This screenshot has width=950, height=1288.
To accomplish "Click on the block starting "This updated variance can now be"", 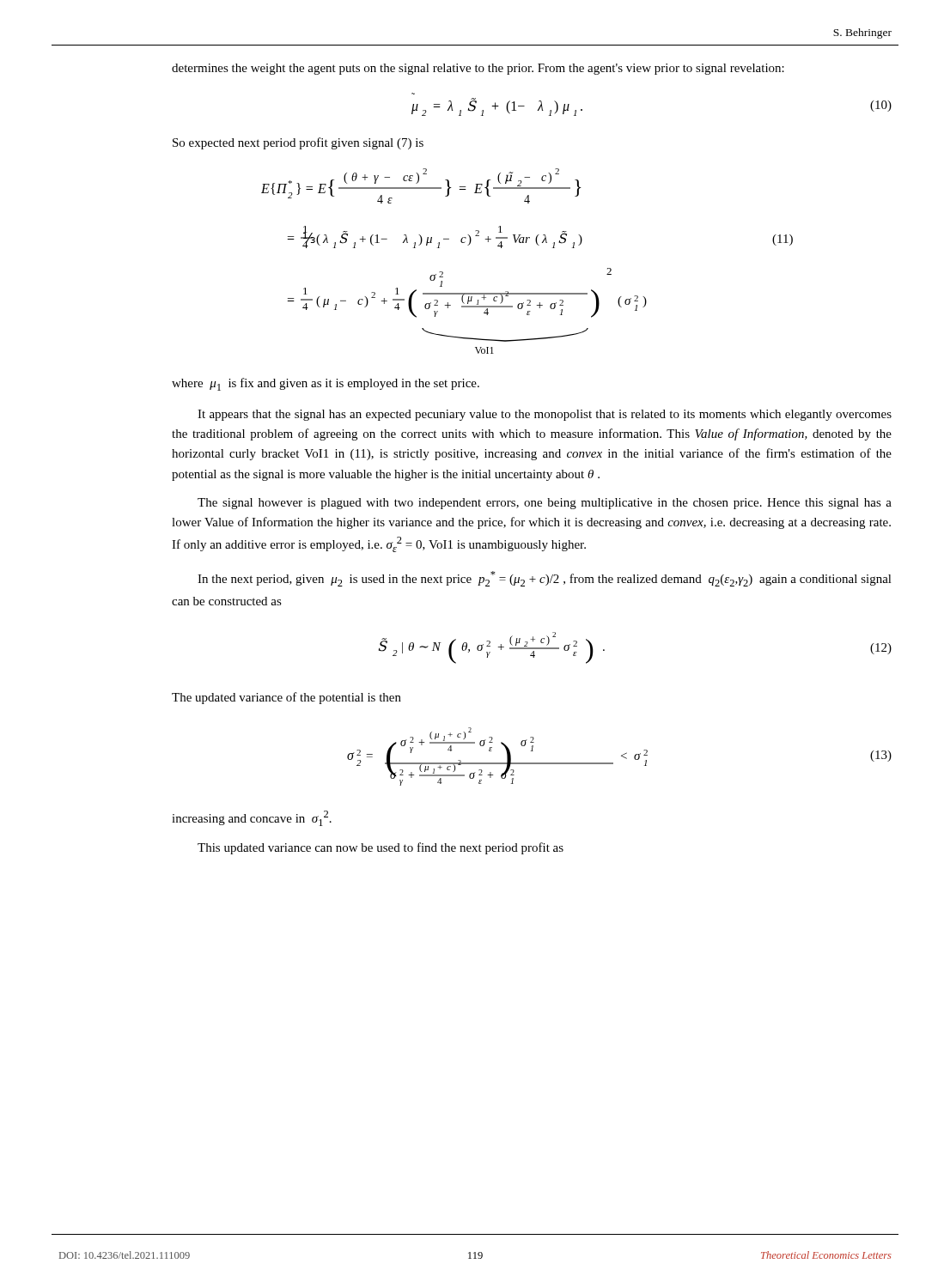I will tap(381, 848).
